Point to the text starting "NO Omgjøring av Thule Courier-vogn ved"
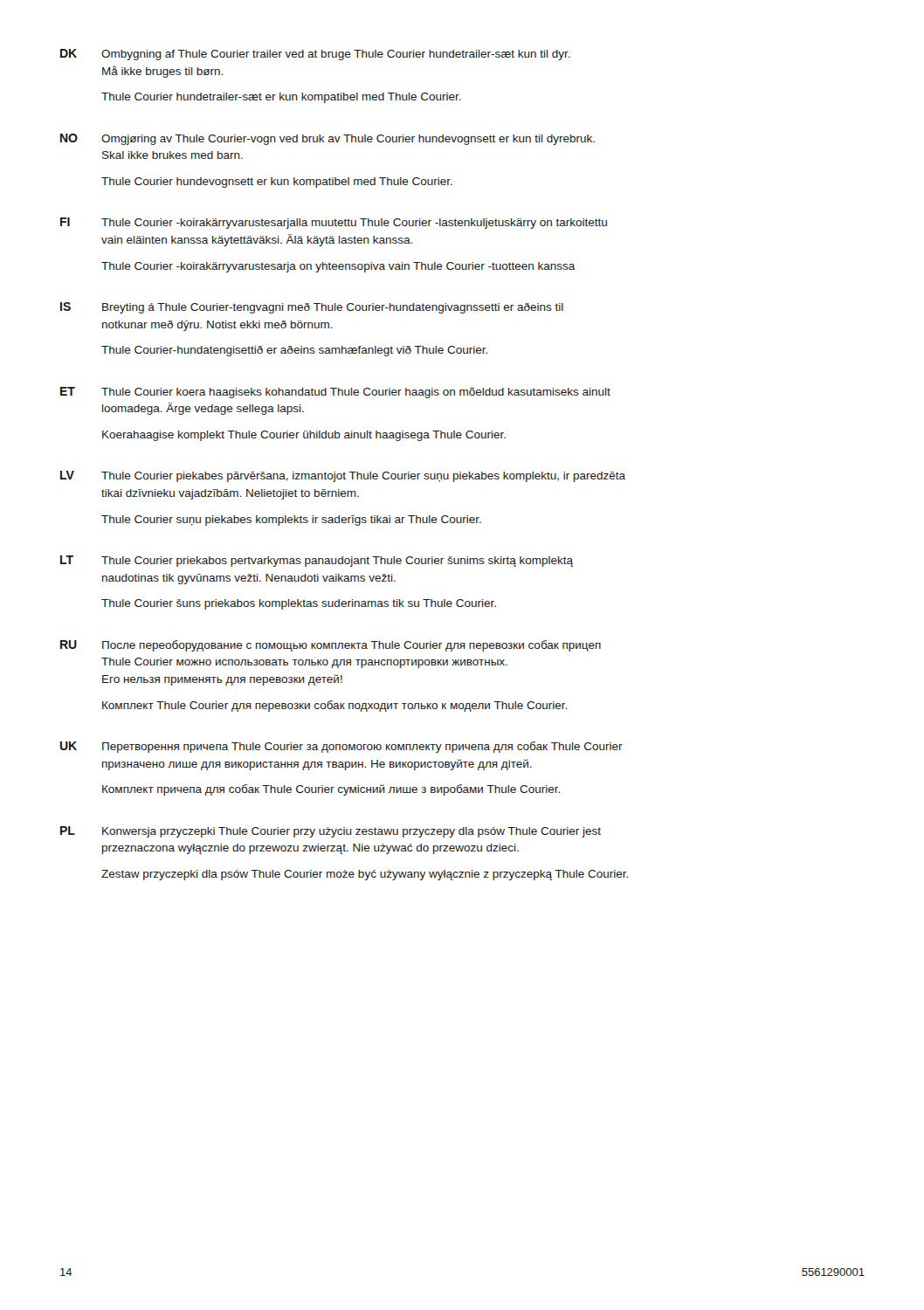The image size is (924, 1310). (x=328, y=139)
